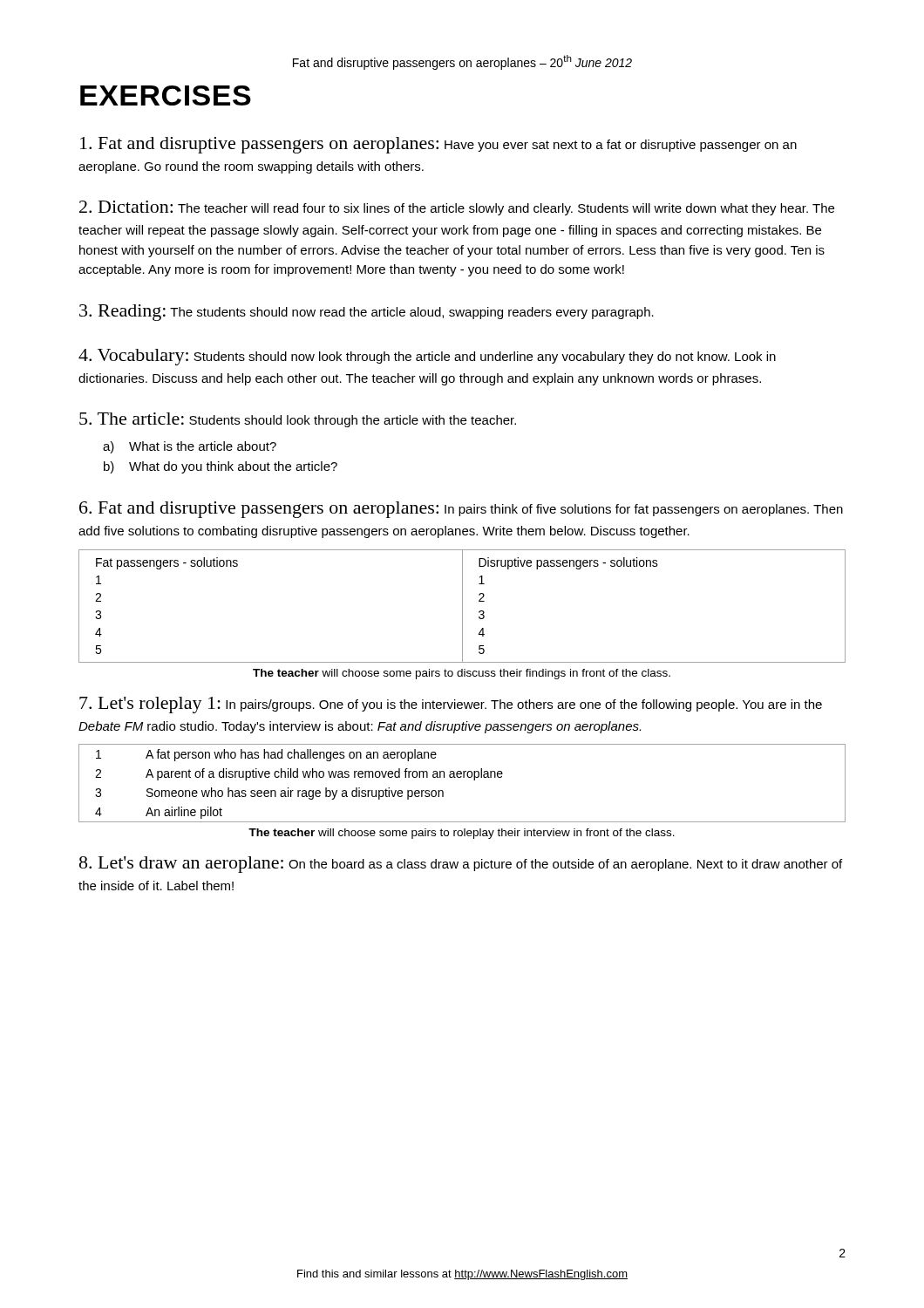The height and width of the screenshot is (1308, 924).
Task: Click the section header that begins "3. Reading: The"
Action: point(366,310)
